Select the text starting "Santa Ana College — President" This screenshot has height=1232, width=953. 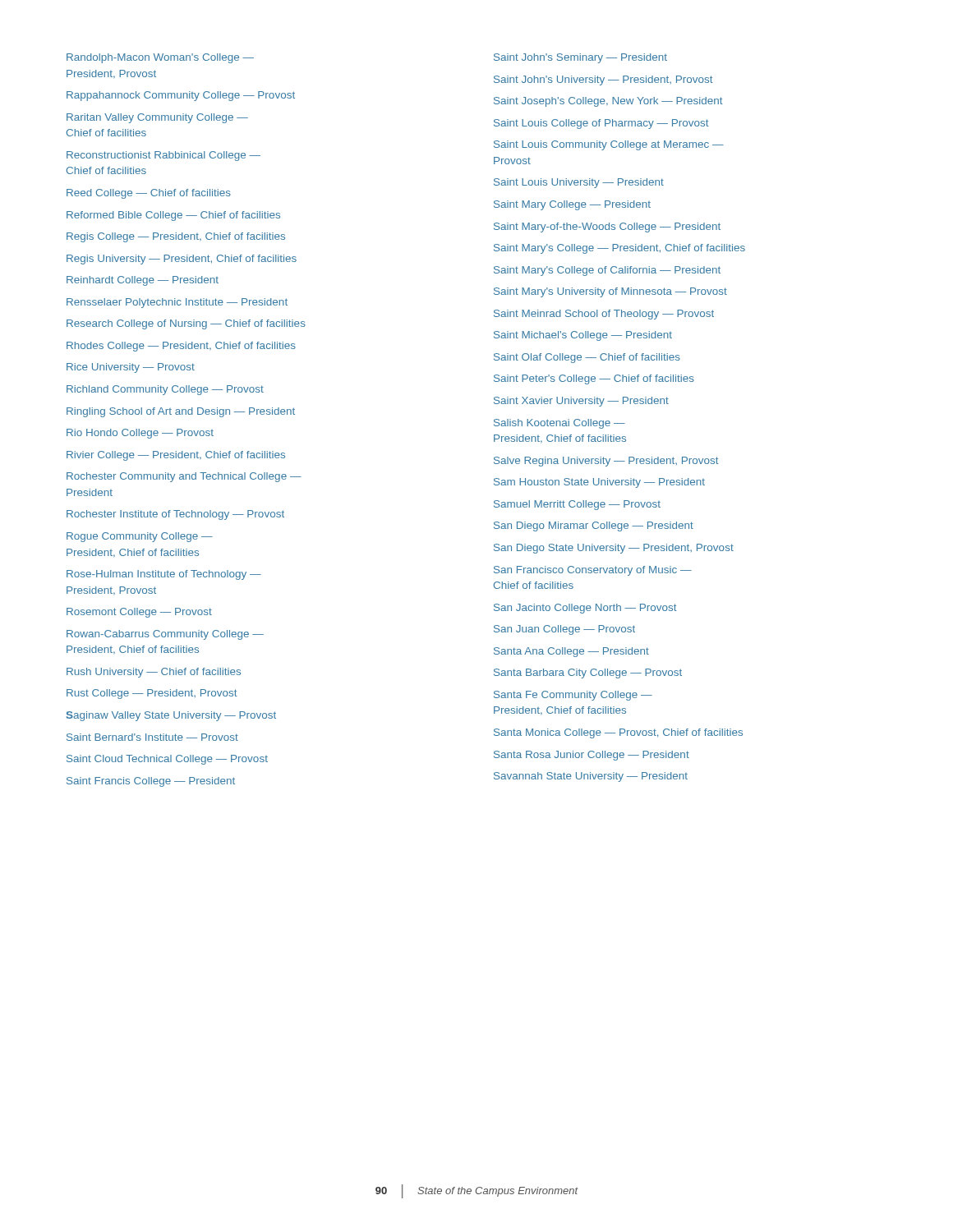click(x=571, y=651)
